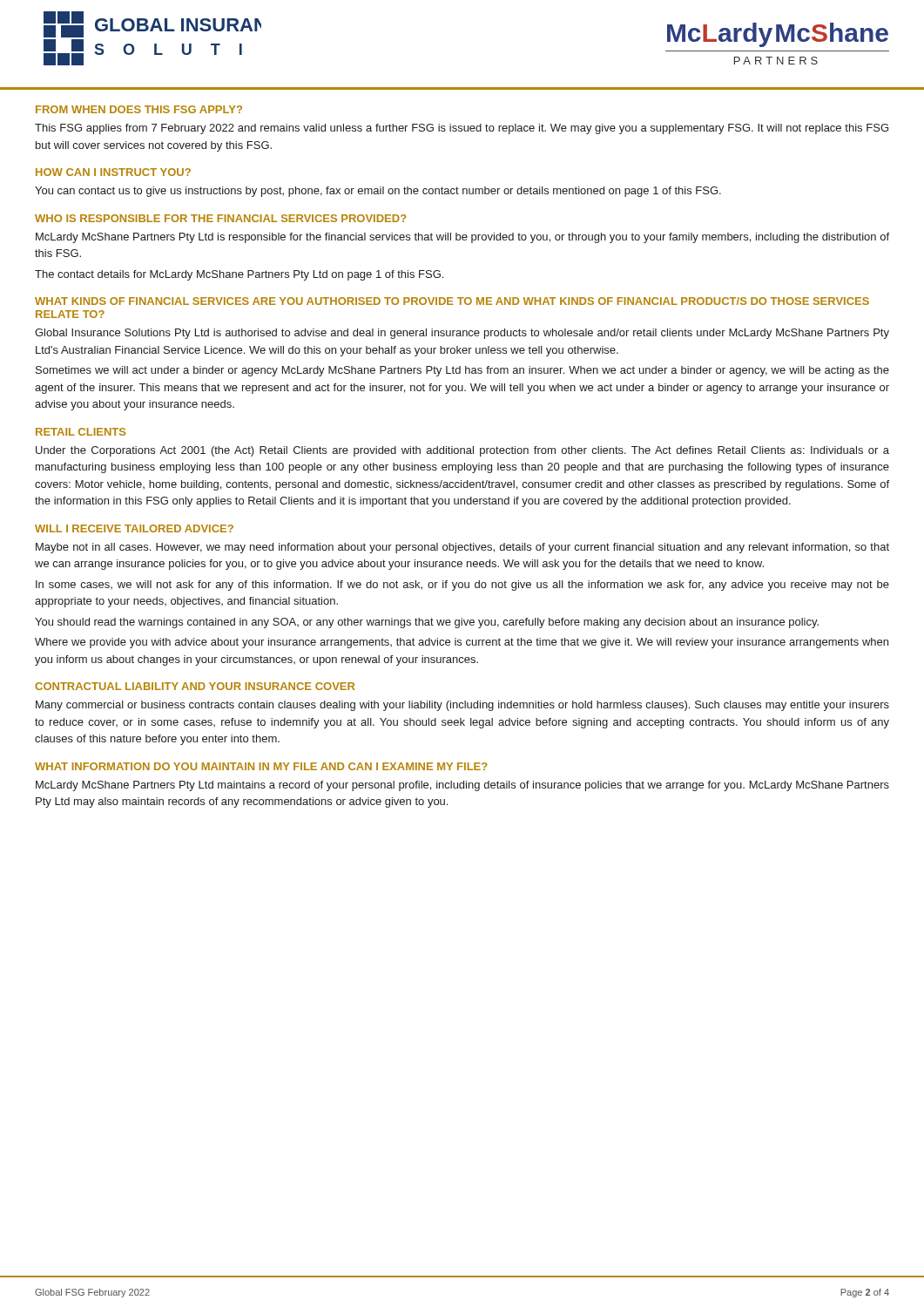
Task: Locate the region starting "RETAIL CLIENTS"
Action: tap(81, 431)
